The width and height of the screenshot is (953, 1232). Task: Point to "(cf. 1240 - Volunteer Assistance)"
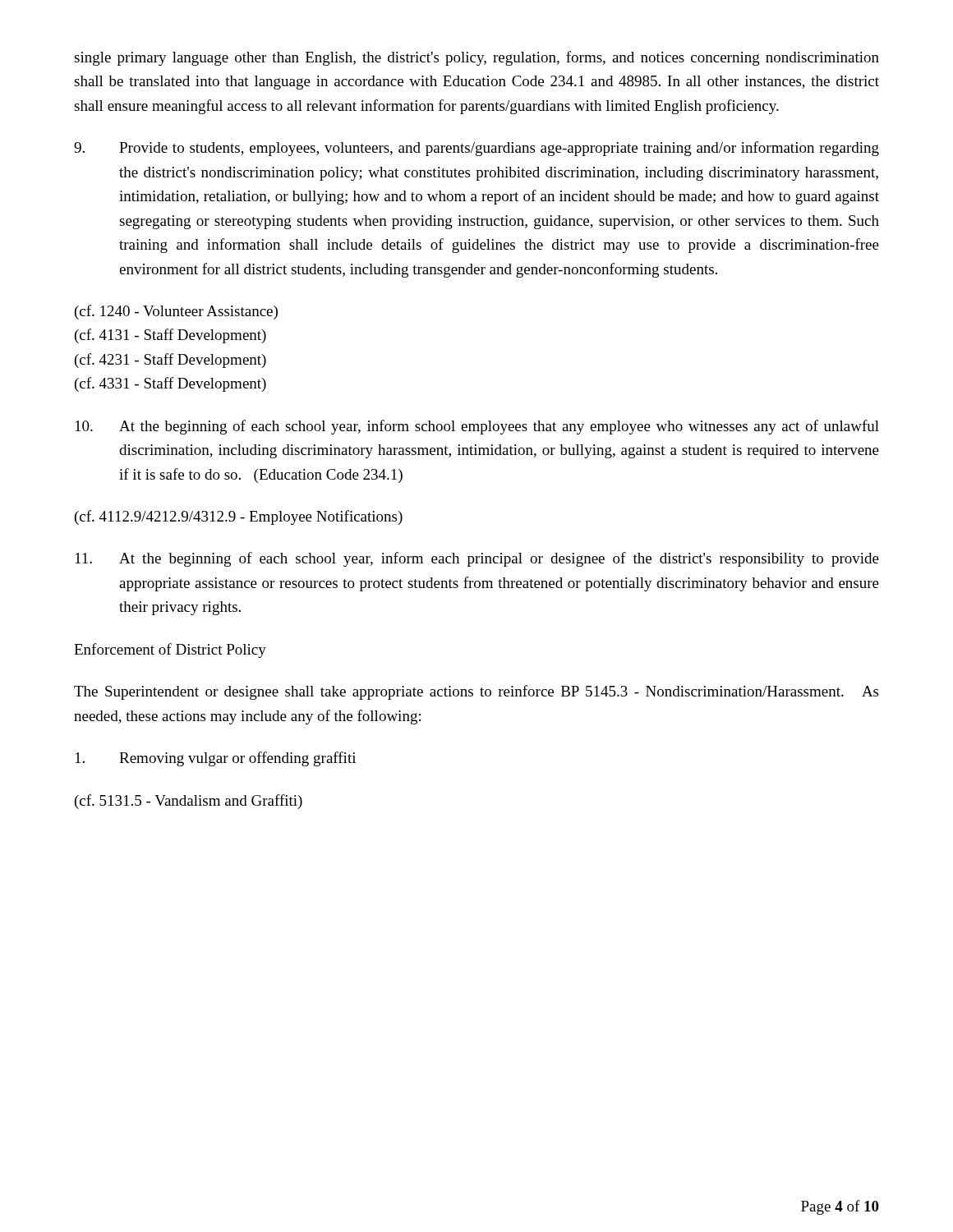(176, 311)
